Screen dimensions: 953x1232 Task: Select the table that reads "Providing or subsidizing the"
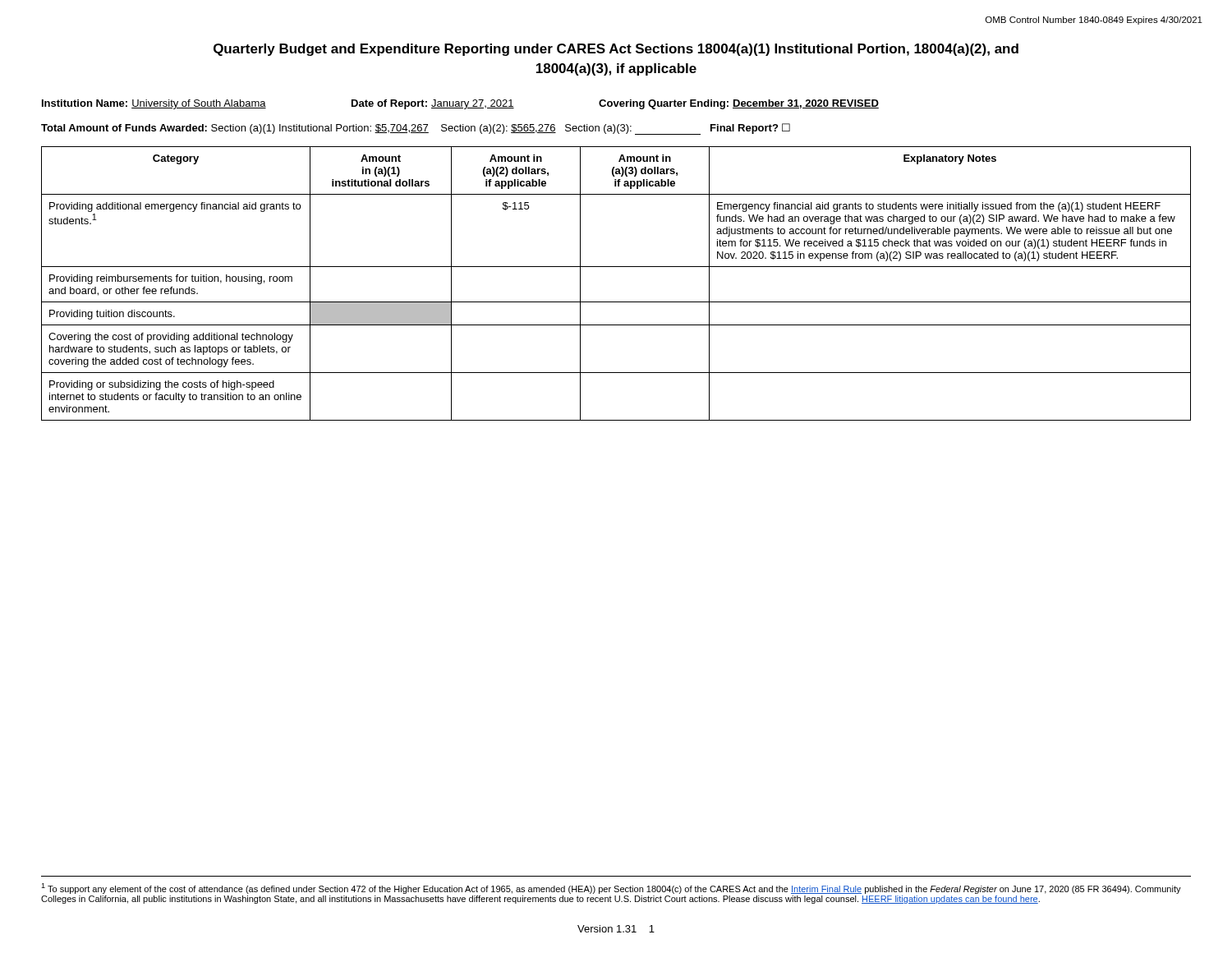tap(616, 283)
